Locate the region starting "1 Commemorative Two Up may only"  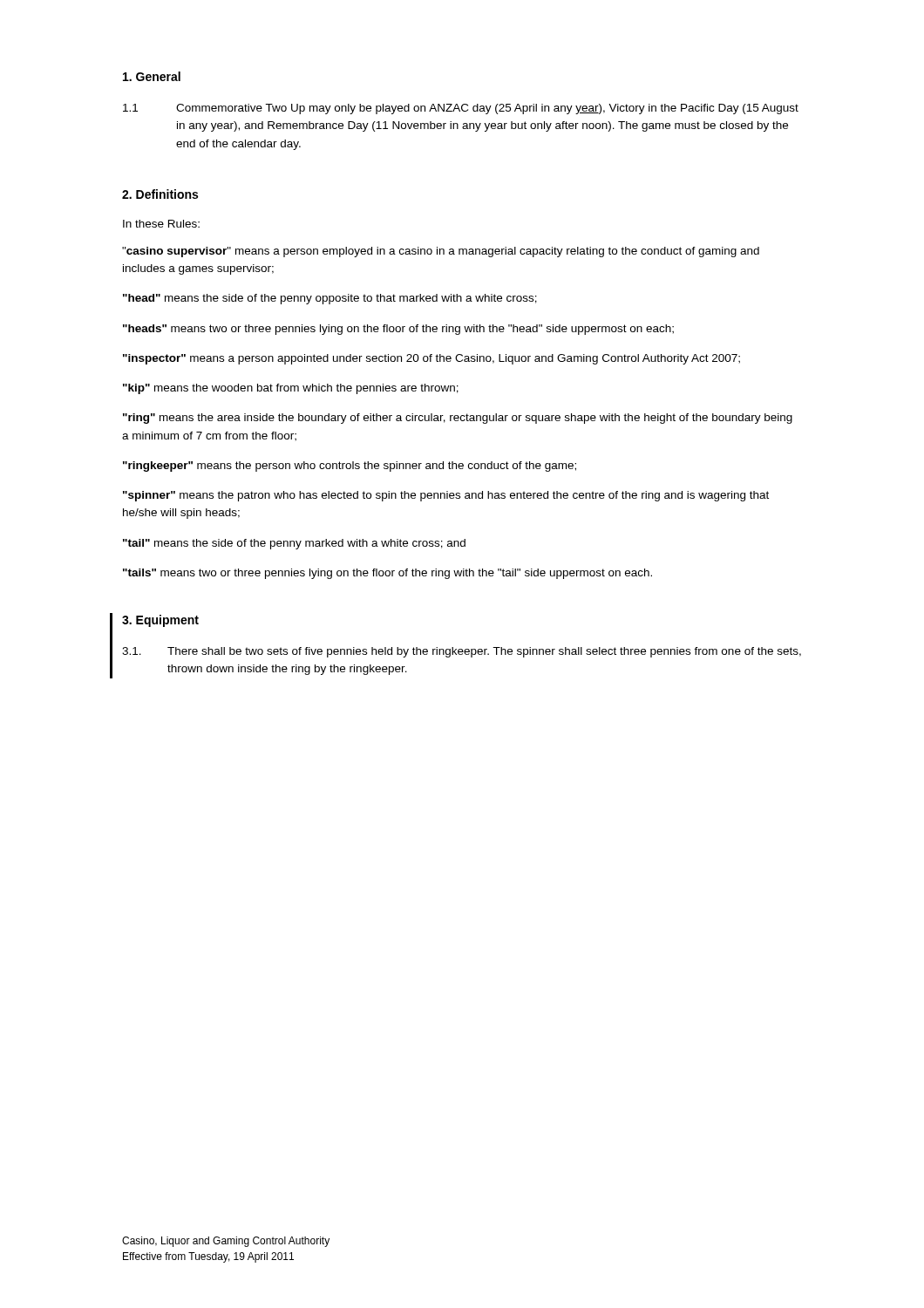(462, 126)
